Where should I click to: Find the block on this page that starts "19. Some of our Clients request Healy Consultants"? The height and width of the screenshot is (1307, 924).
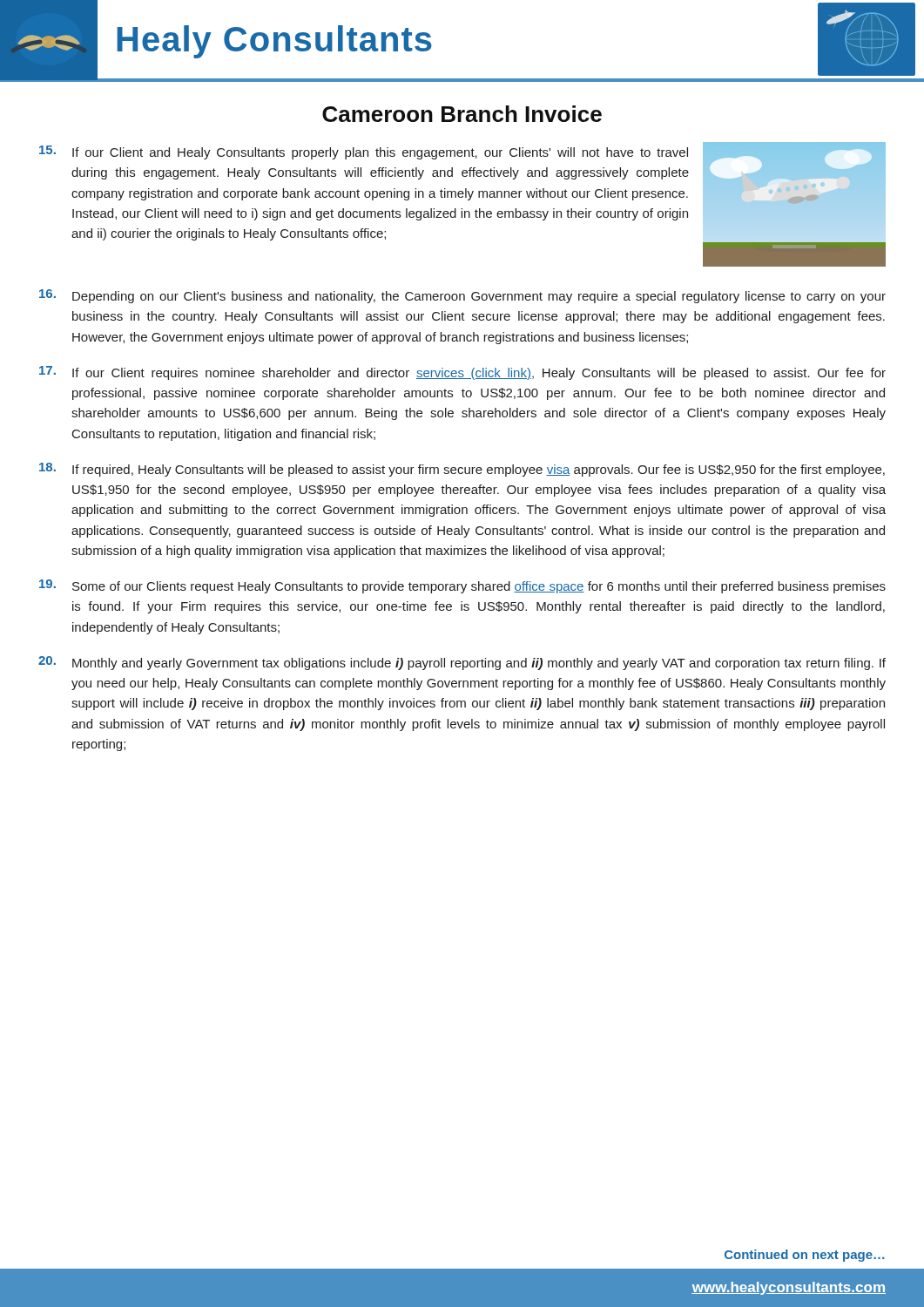(x=462, y=606)
